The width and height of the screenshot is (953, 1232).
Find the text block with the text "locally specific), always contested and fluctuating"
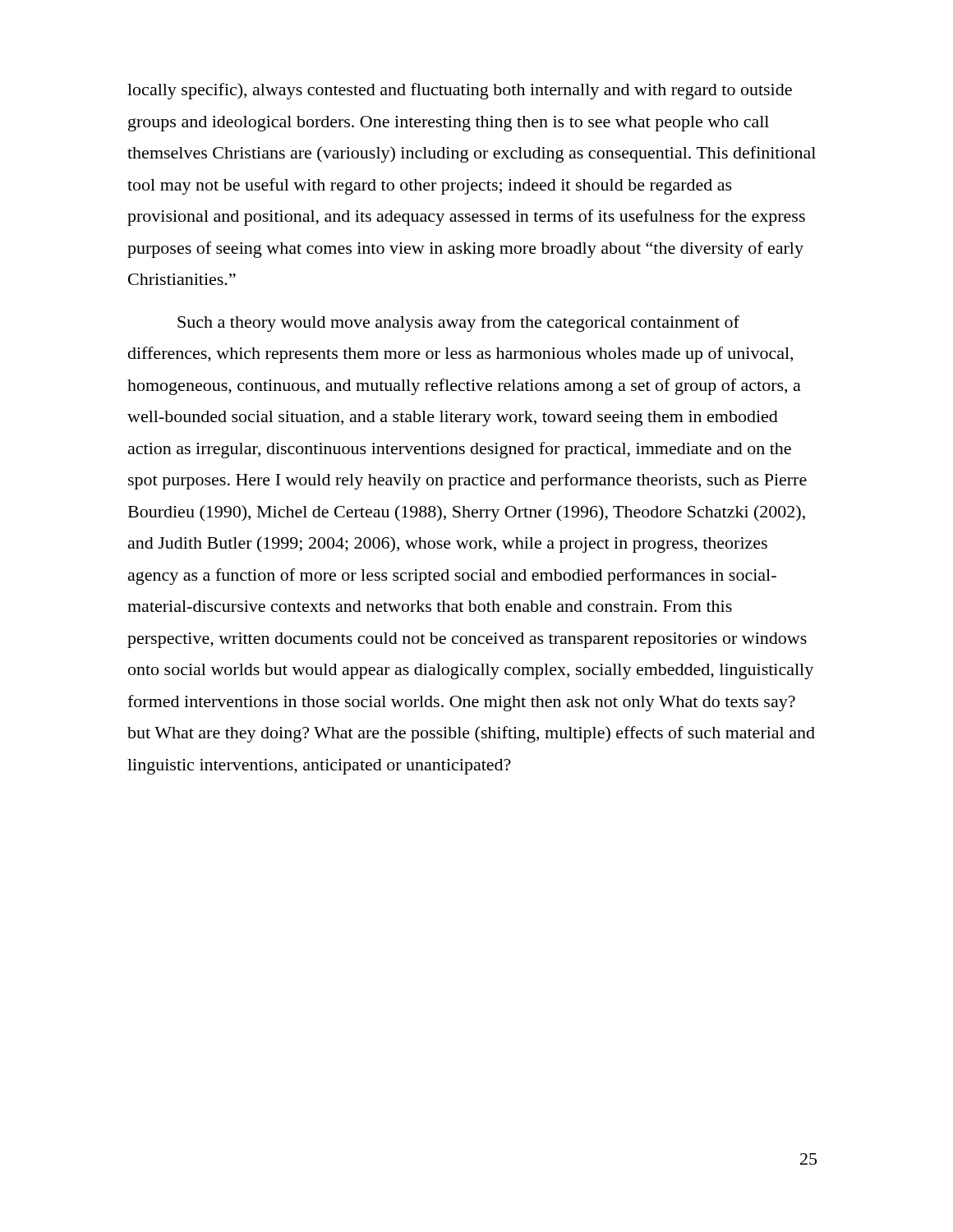pyautogui.click(x=472, y=185)
